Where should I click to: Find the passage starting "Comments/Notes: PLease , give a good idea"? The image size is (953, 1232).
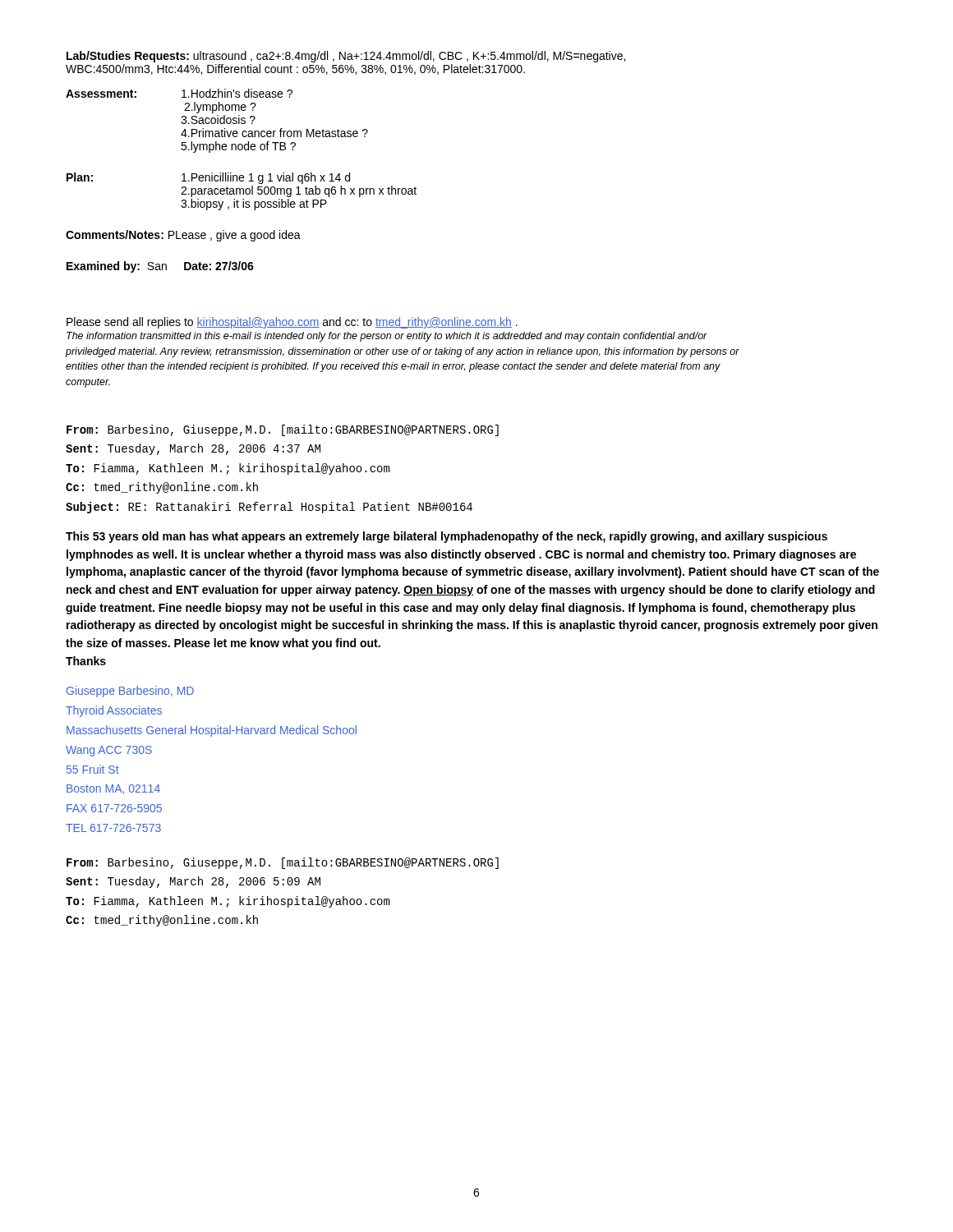183,235
